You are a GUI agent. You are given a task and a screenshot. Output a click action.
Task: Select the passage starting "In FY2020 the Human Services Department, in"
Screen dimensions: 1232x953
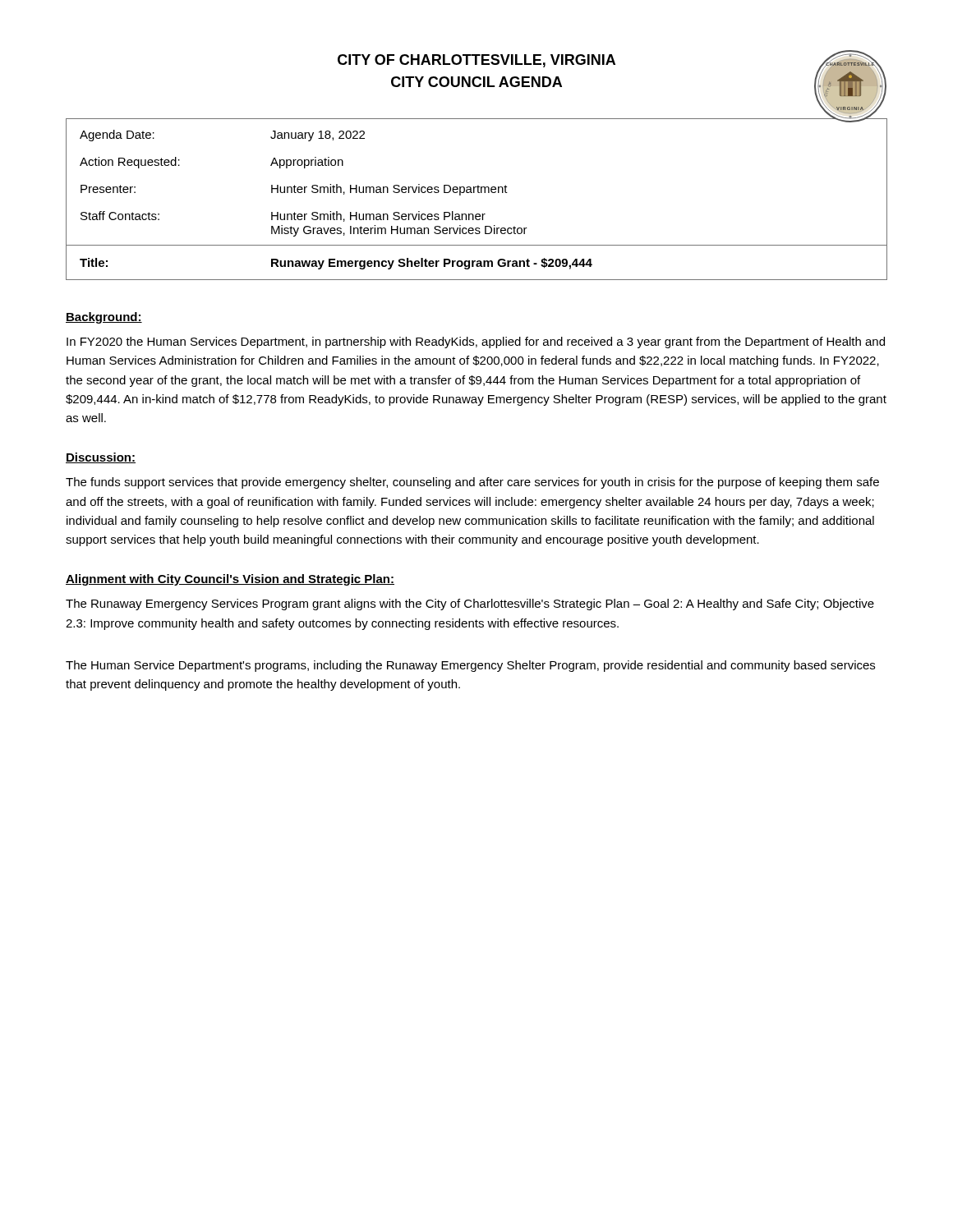(x=476, y=379)
